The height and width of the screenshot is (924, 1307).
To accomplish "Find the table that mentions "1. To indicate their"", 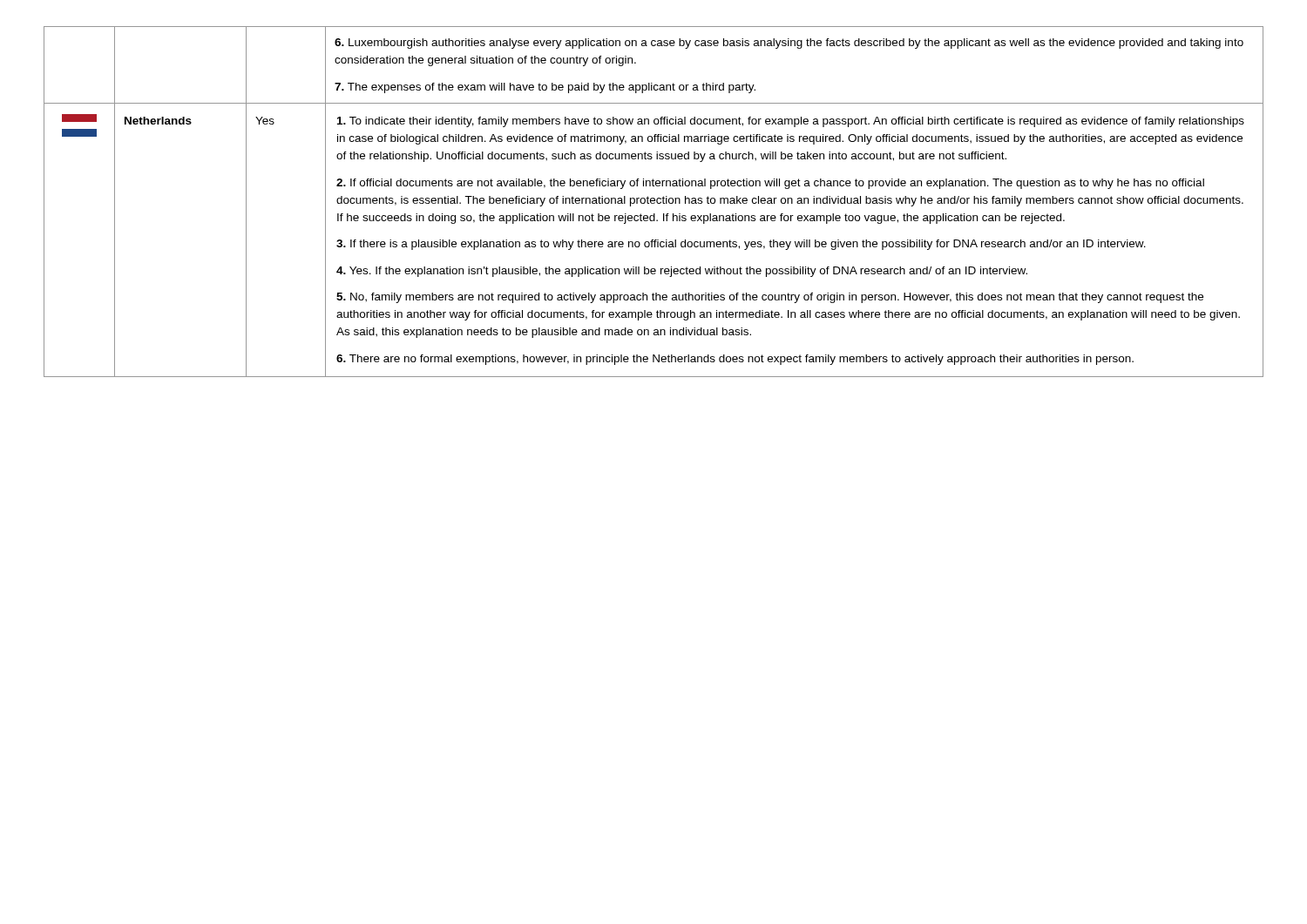I will click(x=654, y=202).
